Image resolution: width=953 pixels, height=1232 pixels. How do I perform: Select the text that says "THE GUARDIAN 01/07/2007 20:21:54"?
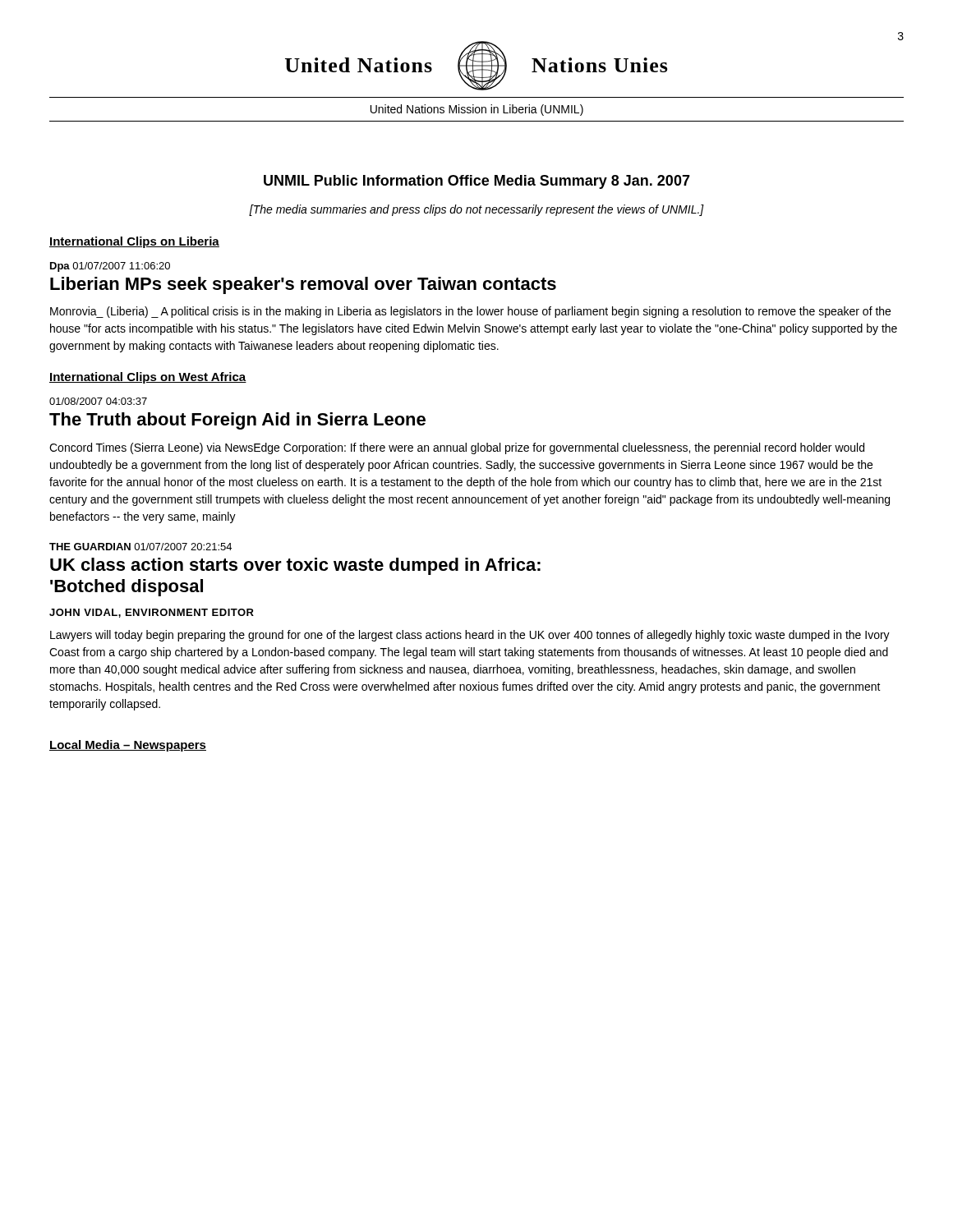pos(141,546)
